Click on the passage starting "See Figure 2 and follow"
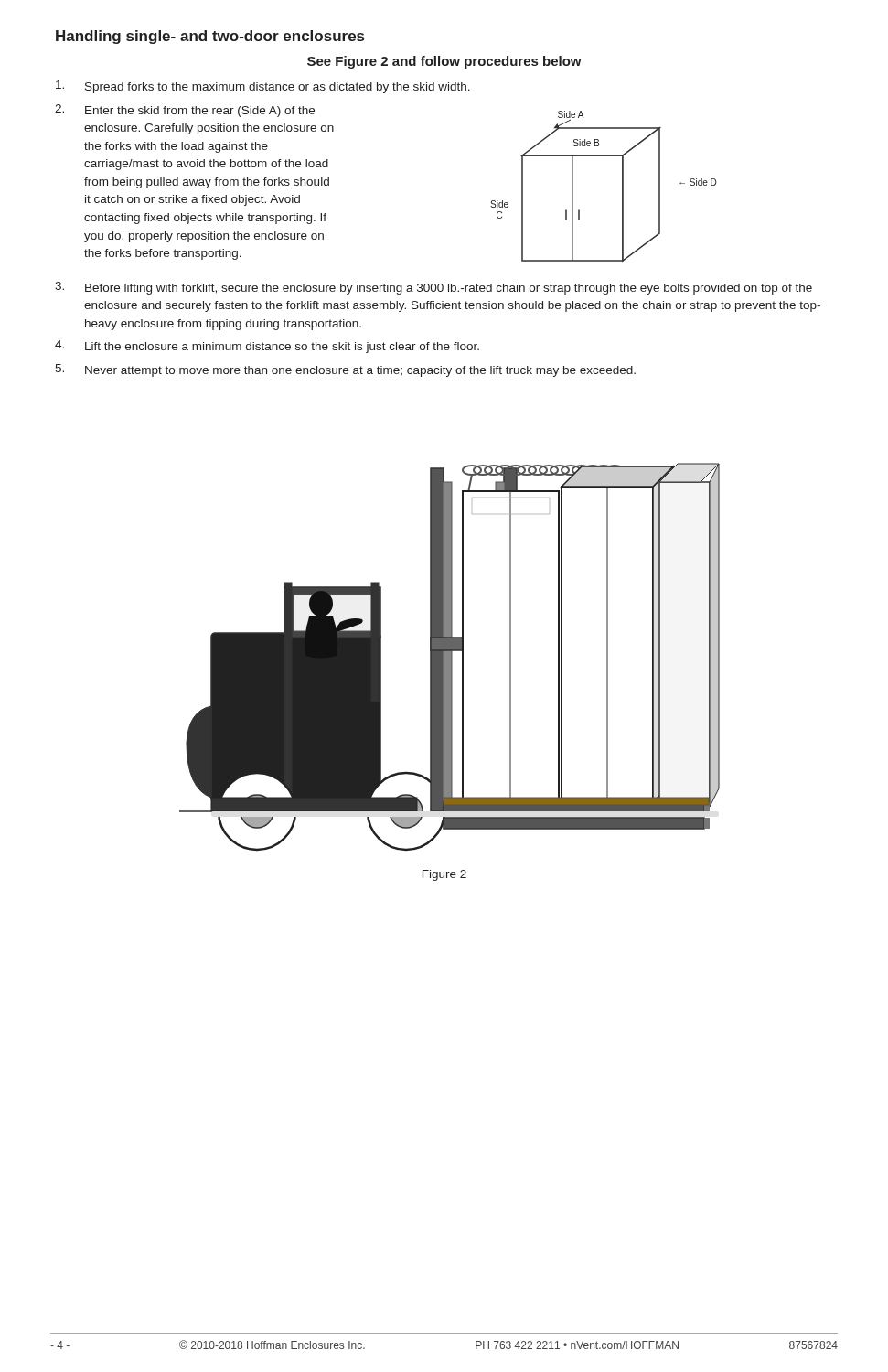 pos(444,61)
